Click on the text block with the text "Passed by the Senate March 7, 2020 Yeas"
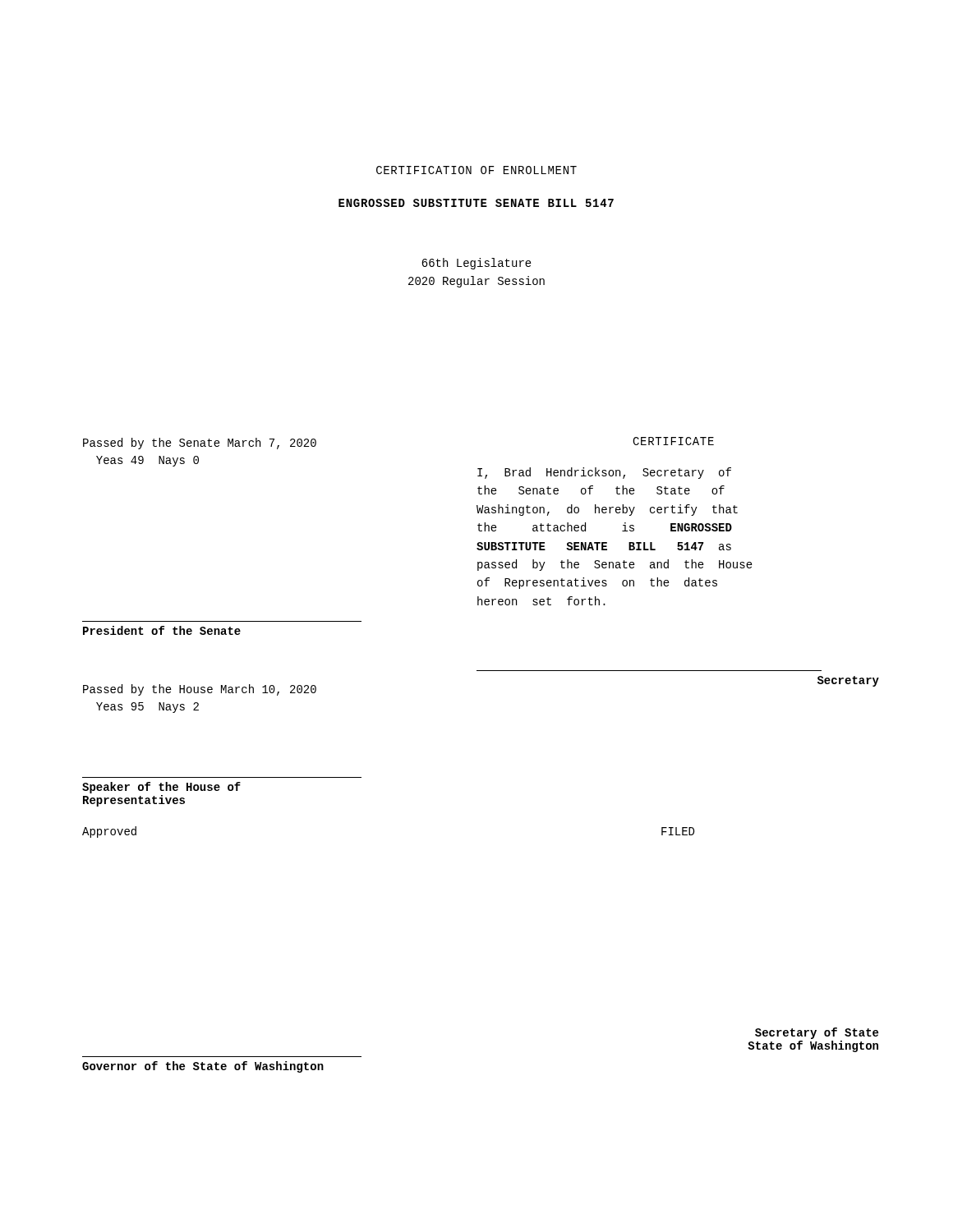The width and height of the screenshot is (953, 1232). (200, 452)
